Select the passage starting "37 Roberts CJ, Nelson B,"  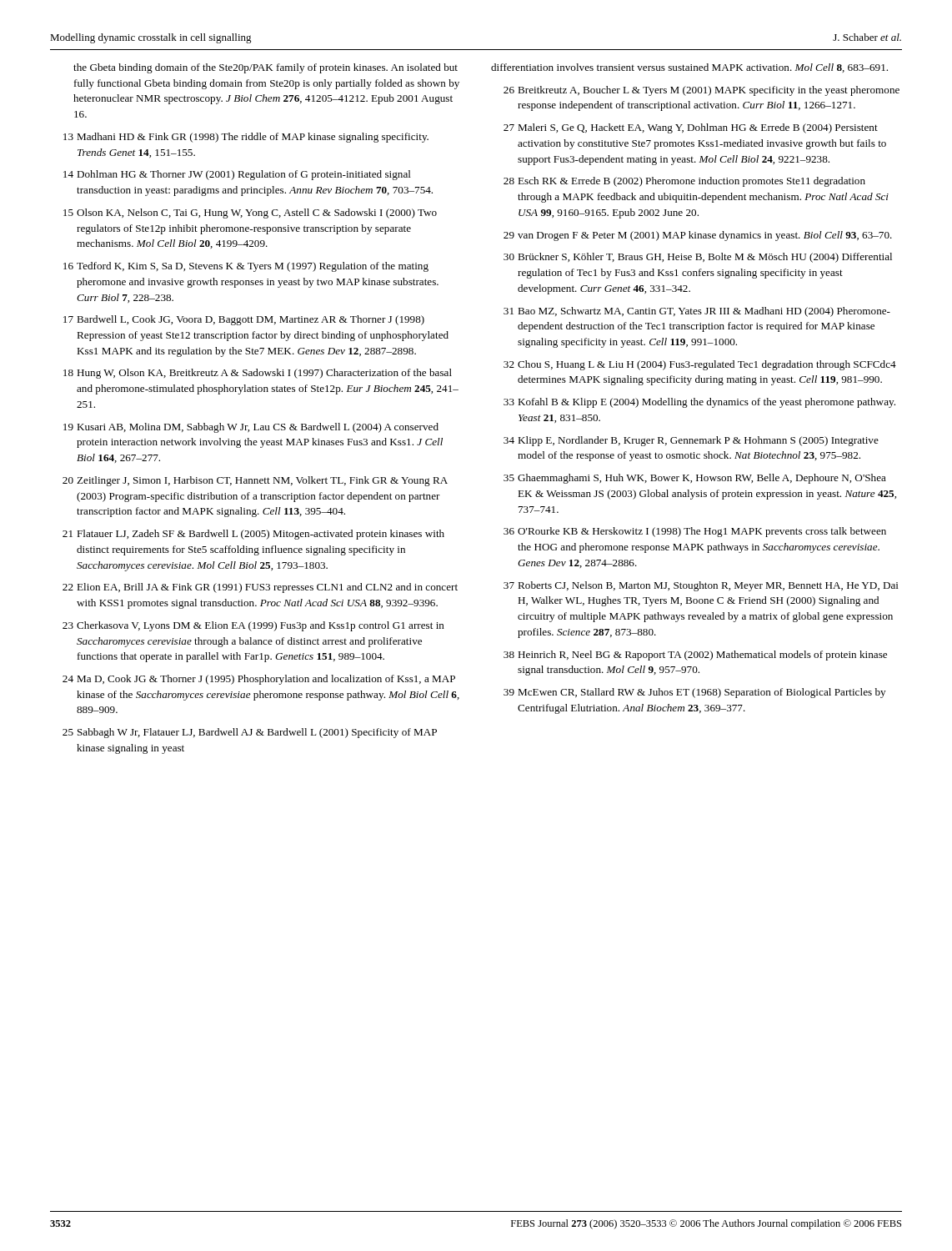697,609
